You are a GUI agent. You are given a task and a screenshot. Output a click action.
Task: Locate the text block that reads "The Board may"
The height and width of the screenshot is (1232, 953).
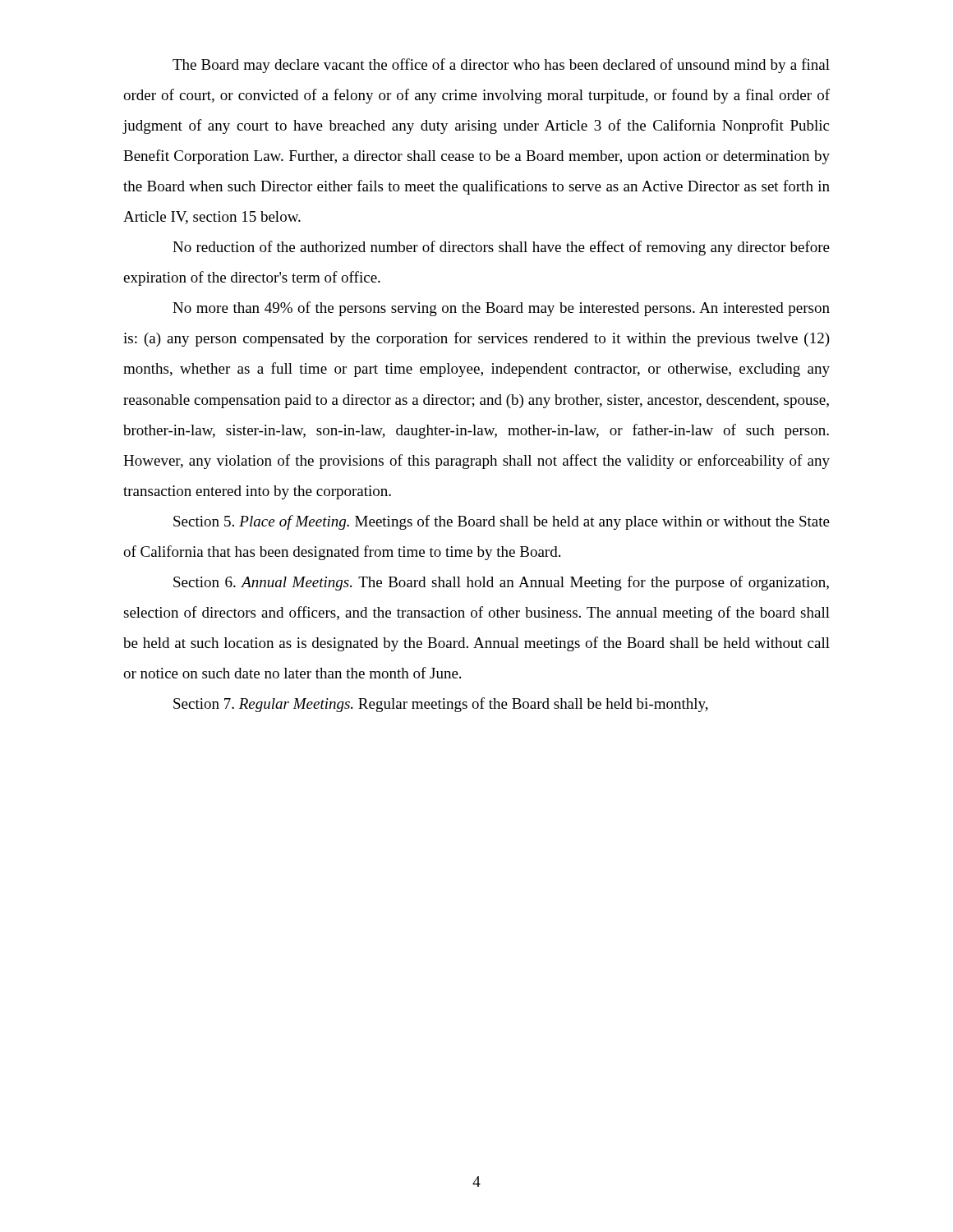point(476,141)
